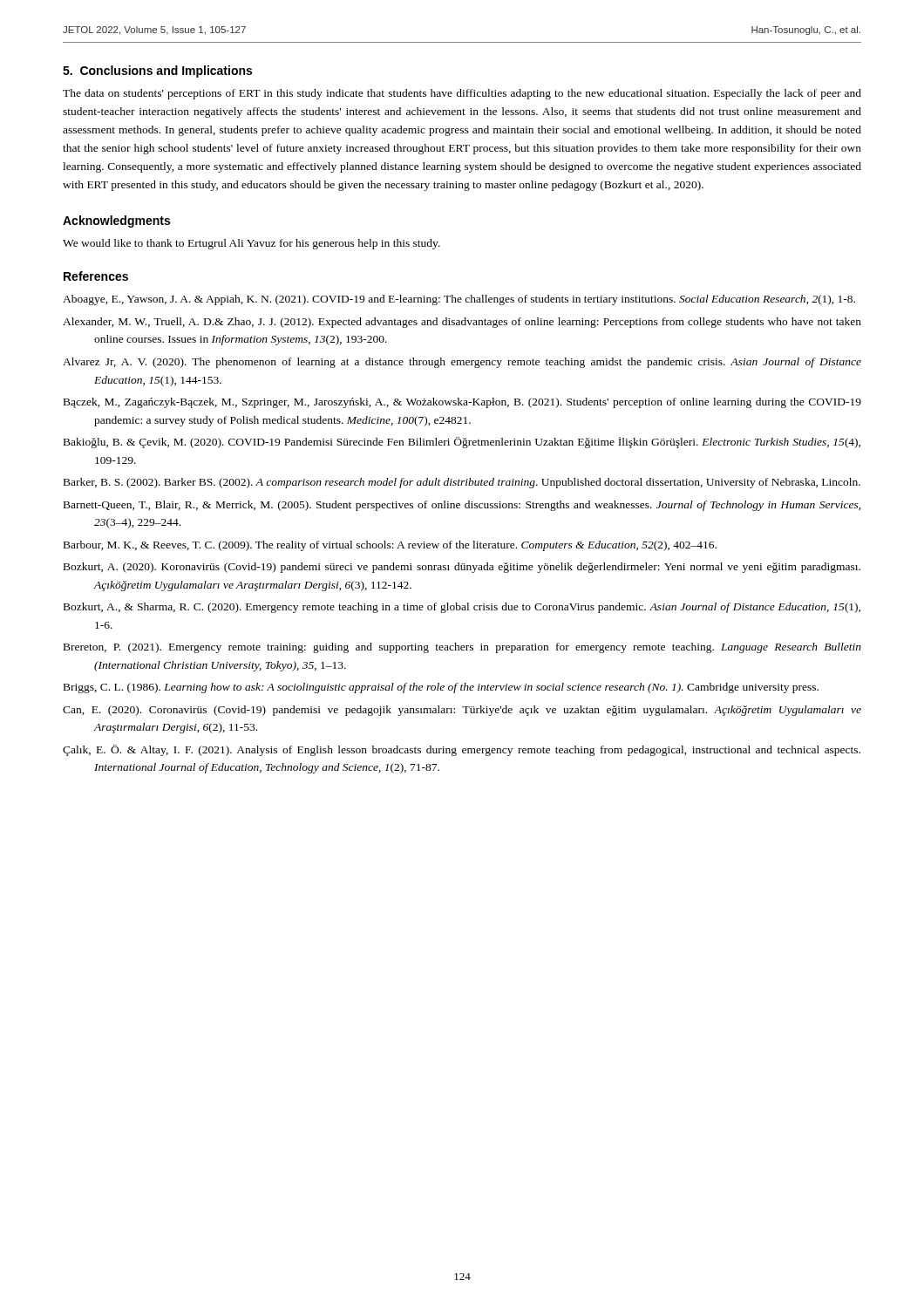Point to the block starting "Barker, B. S. (2002)."

click(462, 482)
